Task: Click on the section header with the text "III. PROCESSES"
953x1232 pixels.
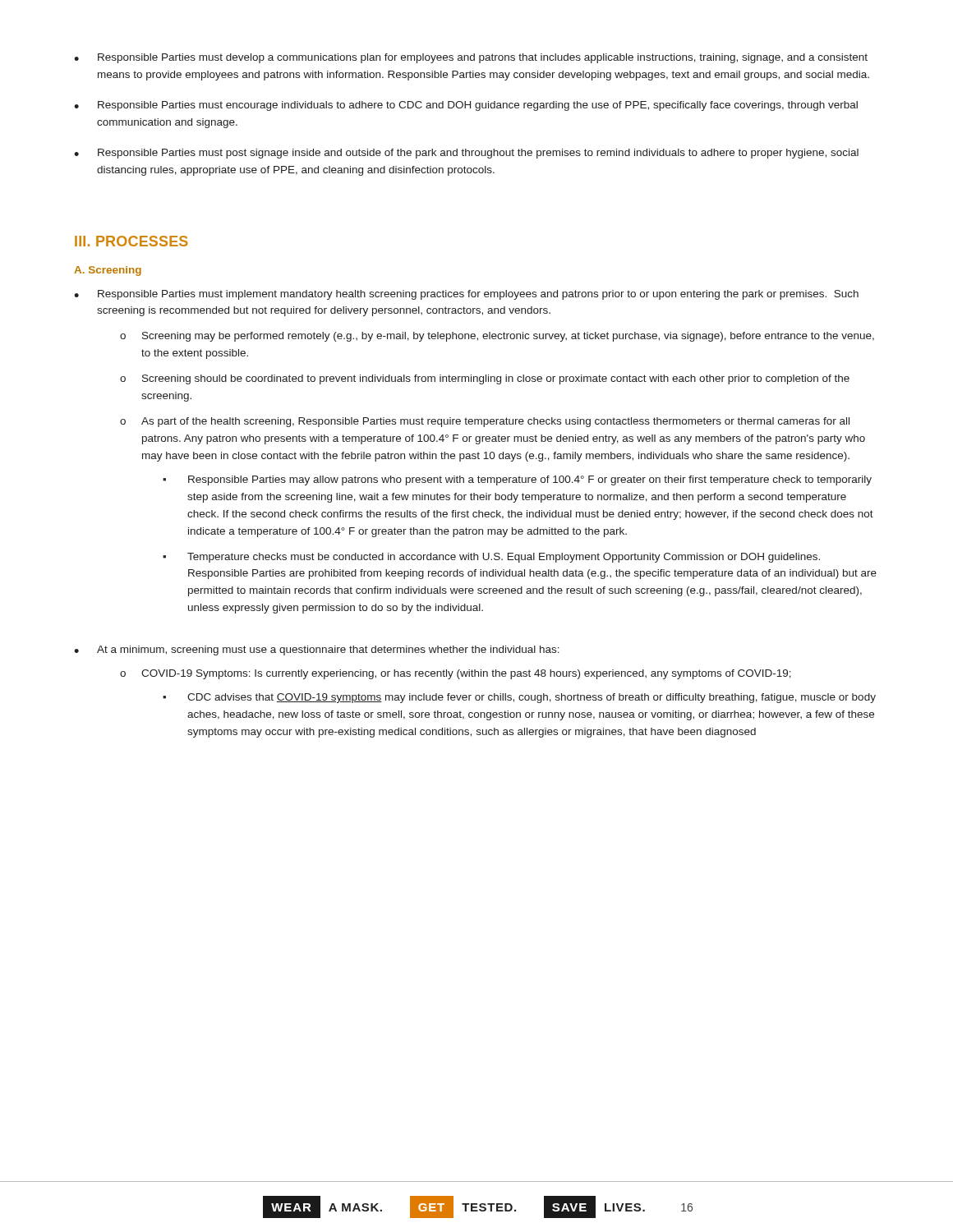Action: coord(131,241)
